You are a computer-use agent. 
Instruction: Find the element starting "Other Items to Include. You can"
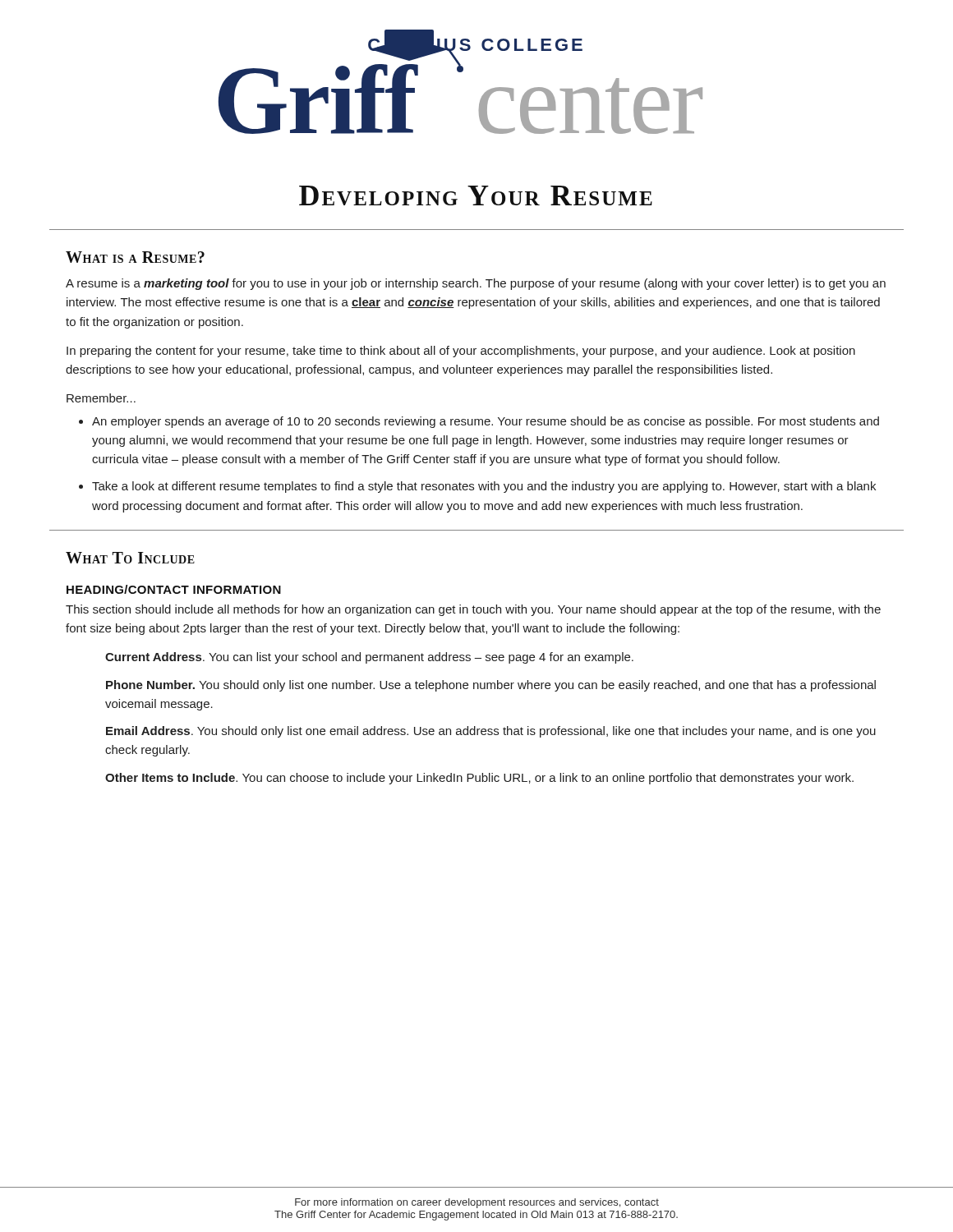tap(480, 777)
